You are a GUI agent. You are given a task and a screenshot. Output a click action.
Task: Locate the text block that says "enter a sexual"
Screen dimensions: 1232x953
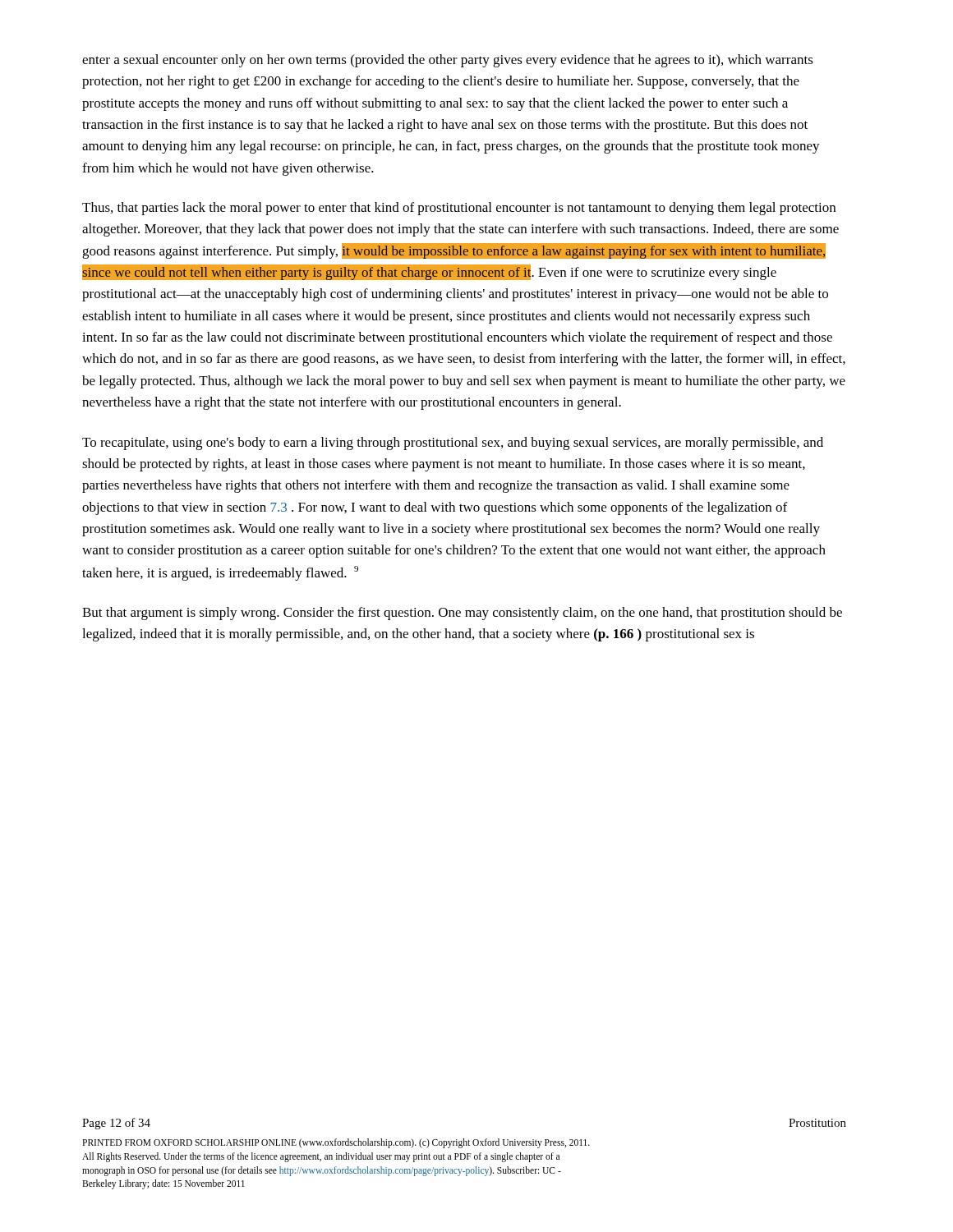[x=451, y=114]
